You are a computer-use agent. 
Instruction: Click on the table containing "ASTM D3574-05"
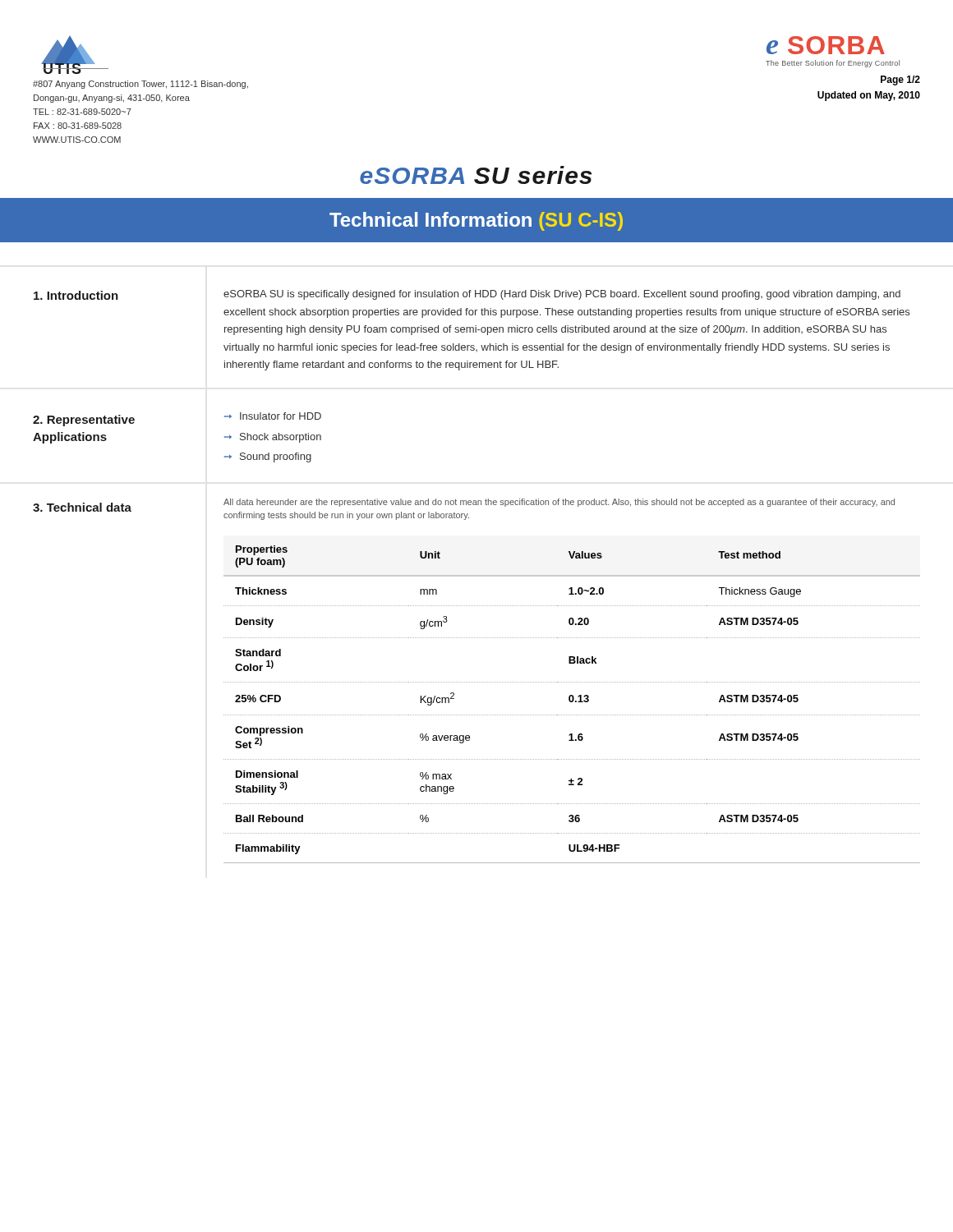[572, 699]
